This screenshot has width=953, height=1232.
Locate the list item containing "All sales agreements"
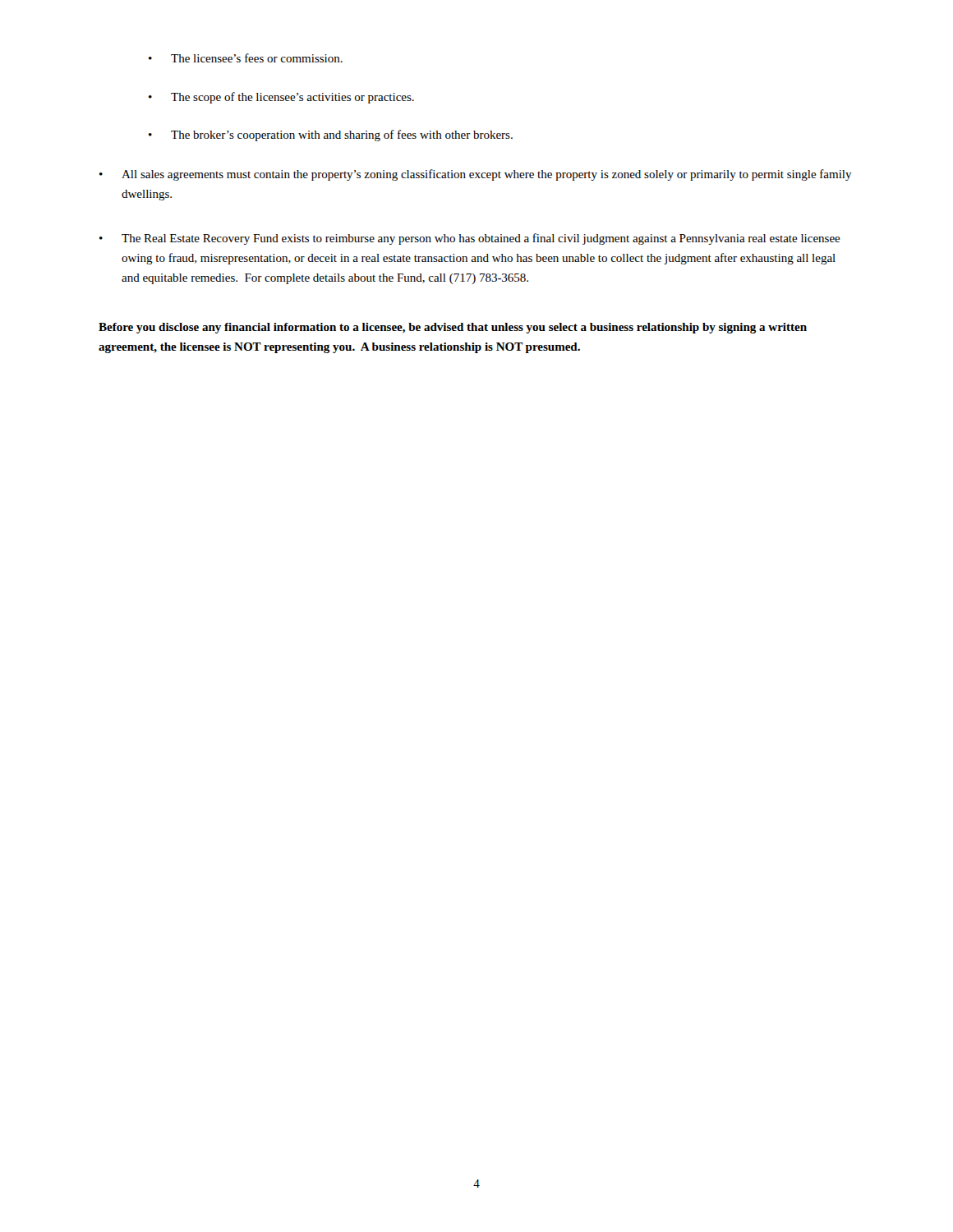pos(487,184)
